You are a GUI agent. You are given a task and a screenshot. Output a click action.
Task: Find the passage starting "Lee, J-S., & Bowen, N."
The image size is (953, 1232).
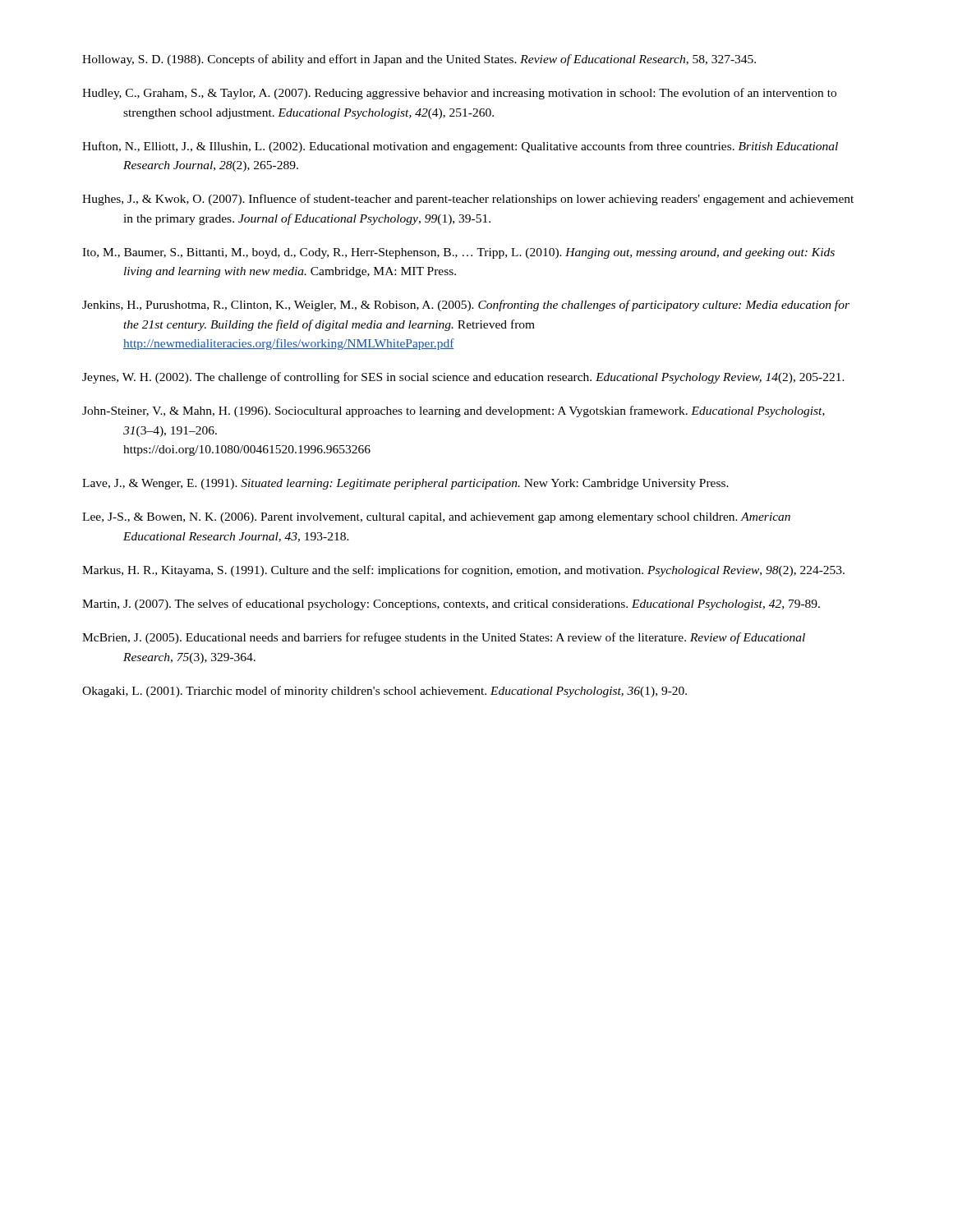point(436,526)
